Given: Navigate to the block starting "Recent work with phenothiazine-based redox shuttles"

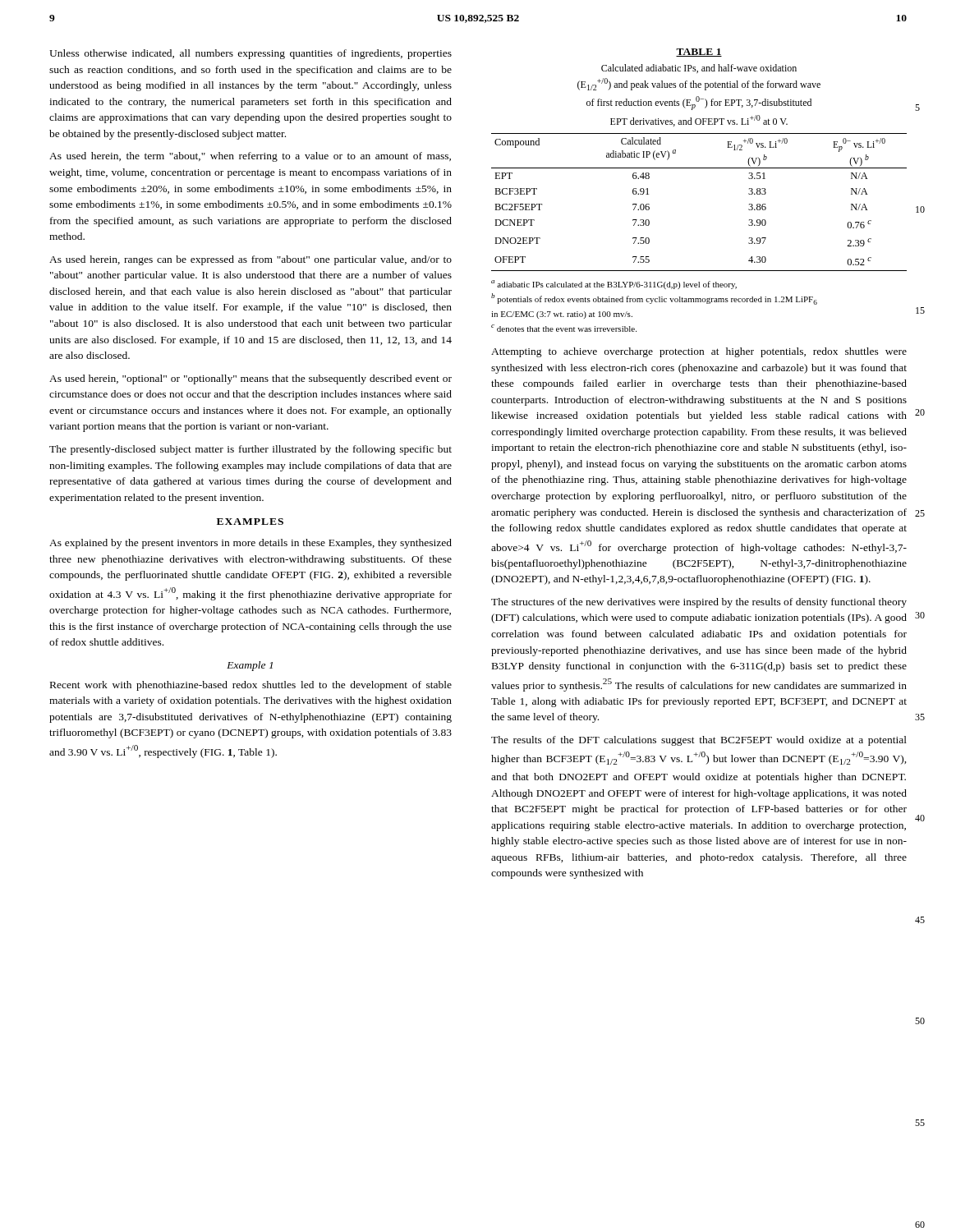Looking at the screenshot, I should tap(250, 718).
